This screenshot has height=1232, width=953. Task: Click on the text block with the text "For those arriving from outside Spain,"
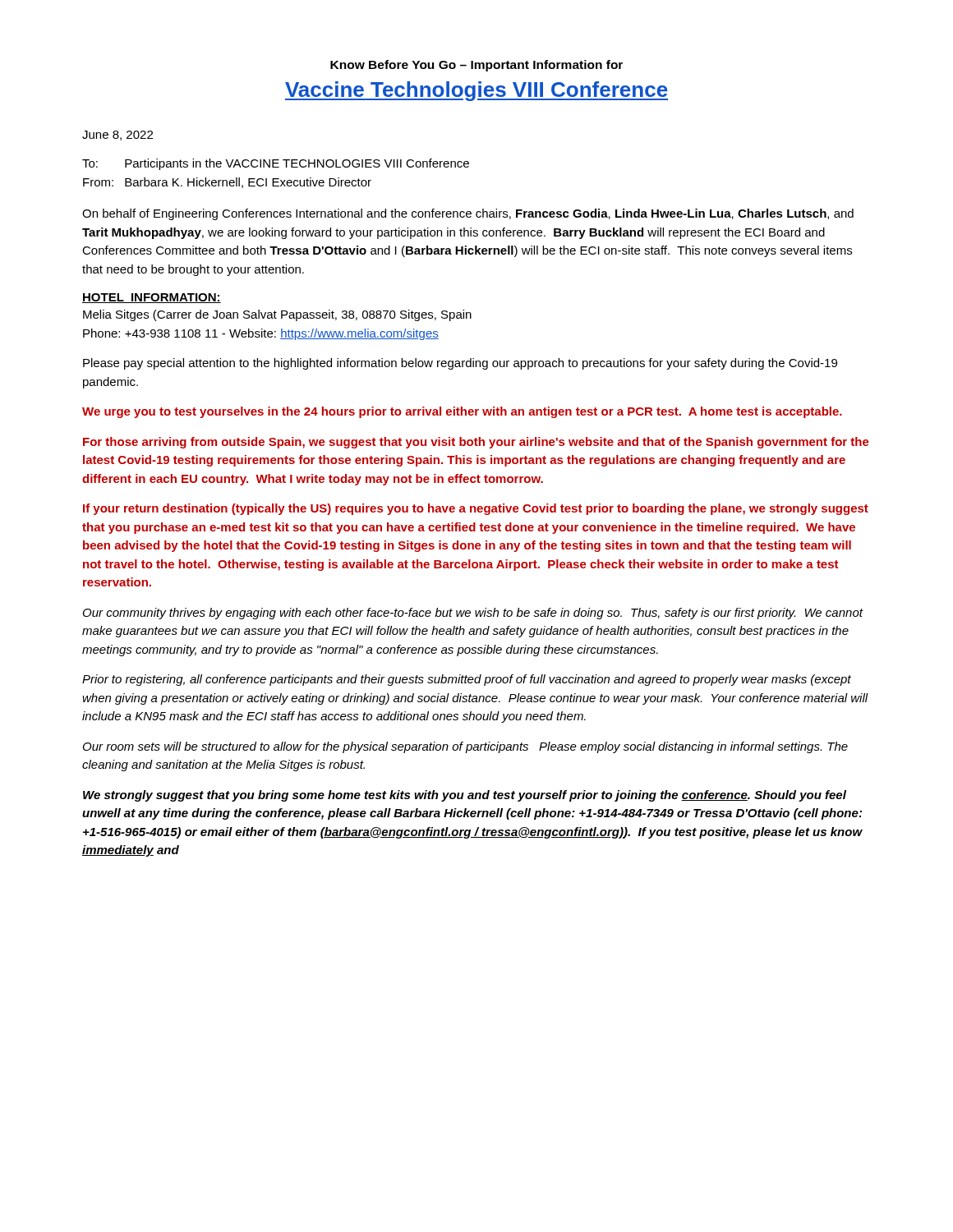(476, 460)
